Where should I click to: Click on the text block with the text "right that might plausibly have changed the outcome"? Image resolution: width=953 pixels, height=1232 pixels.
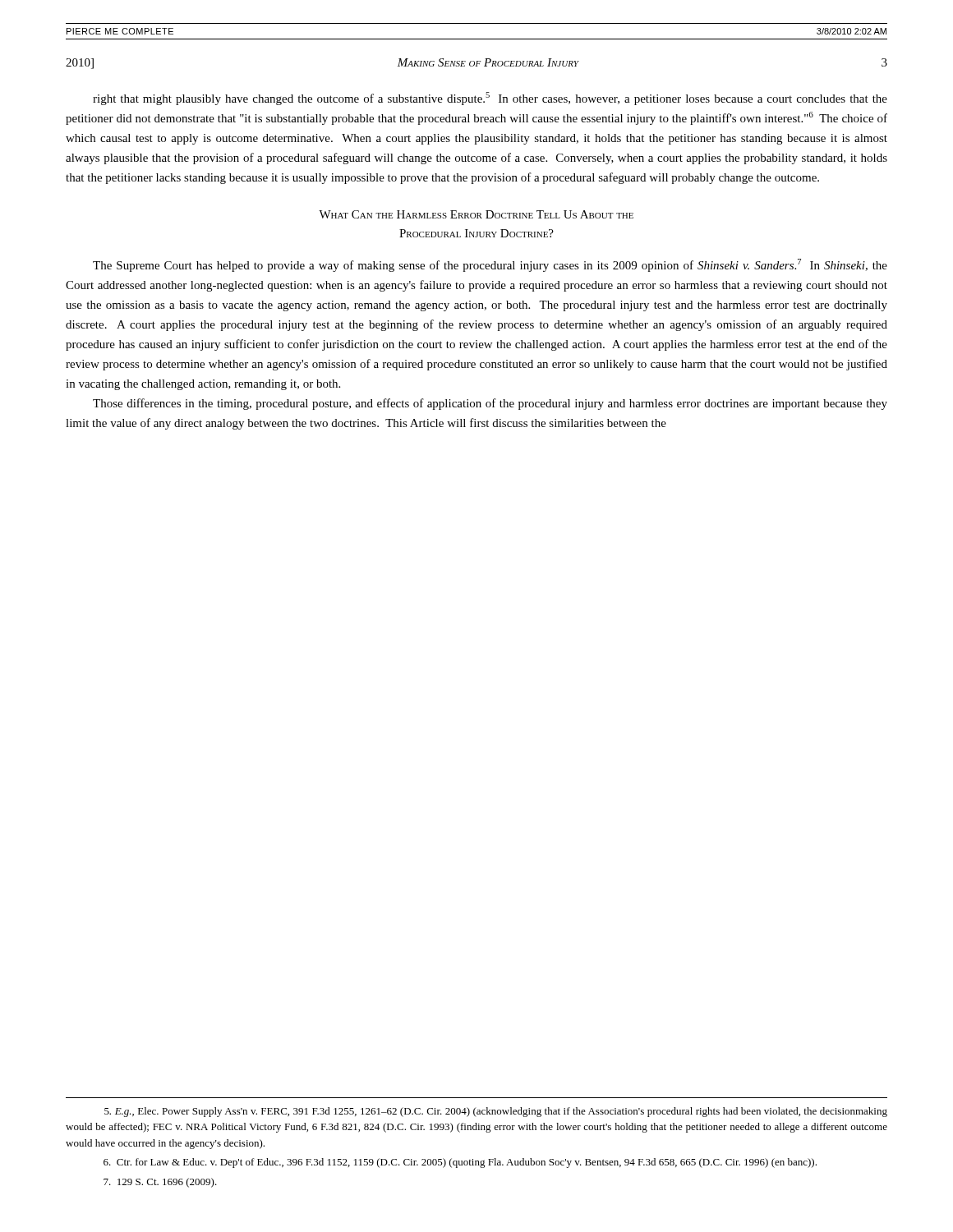[476, 138]
